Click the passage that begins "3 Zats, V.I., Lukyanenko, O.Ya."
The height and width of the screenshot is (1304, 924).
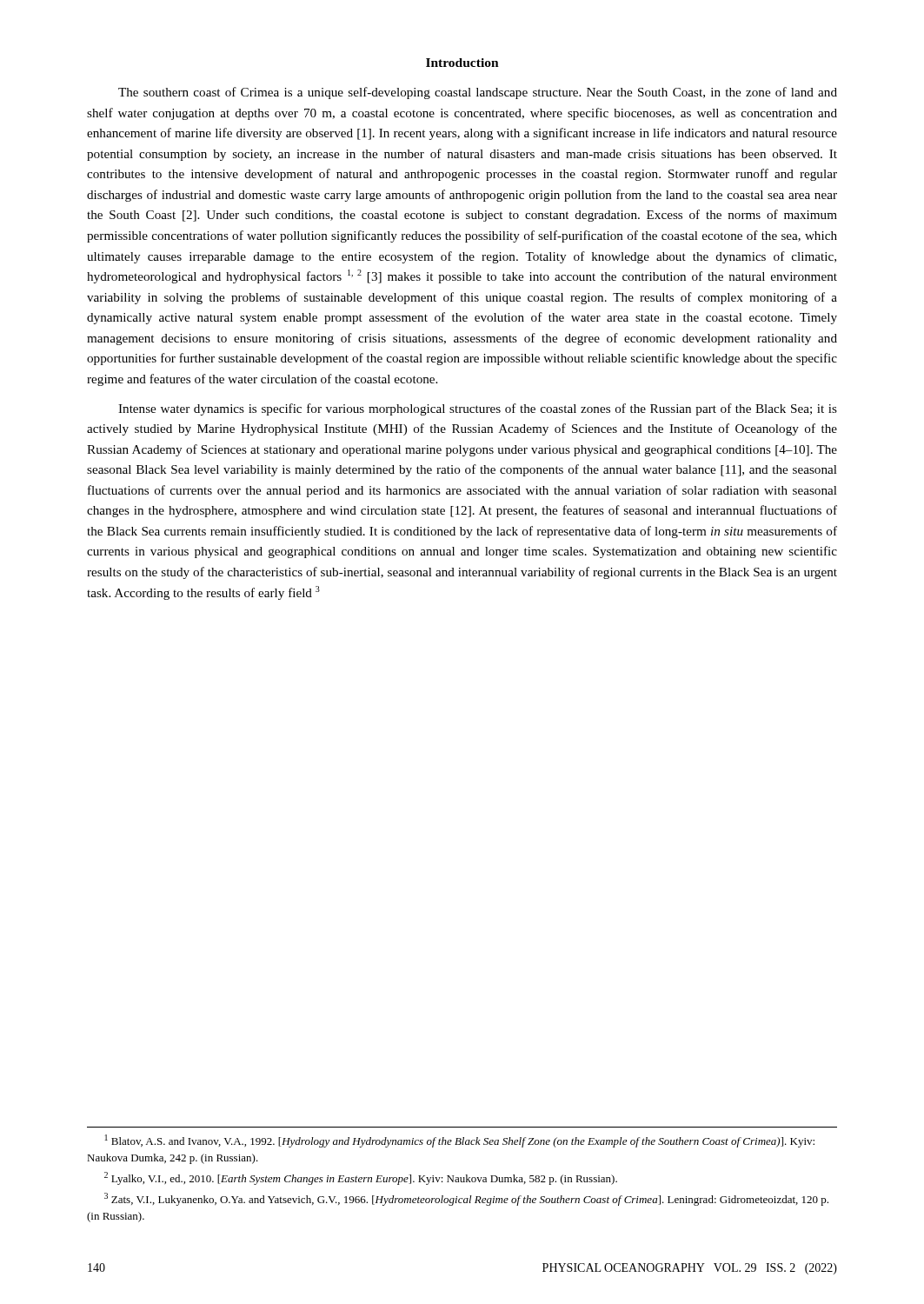458,1207
